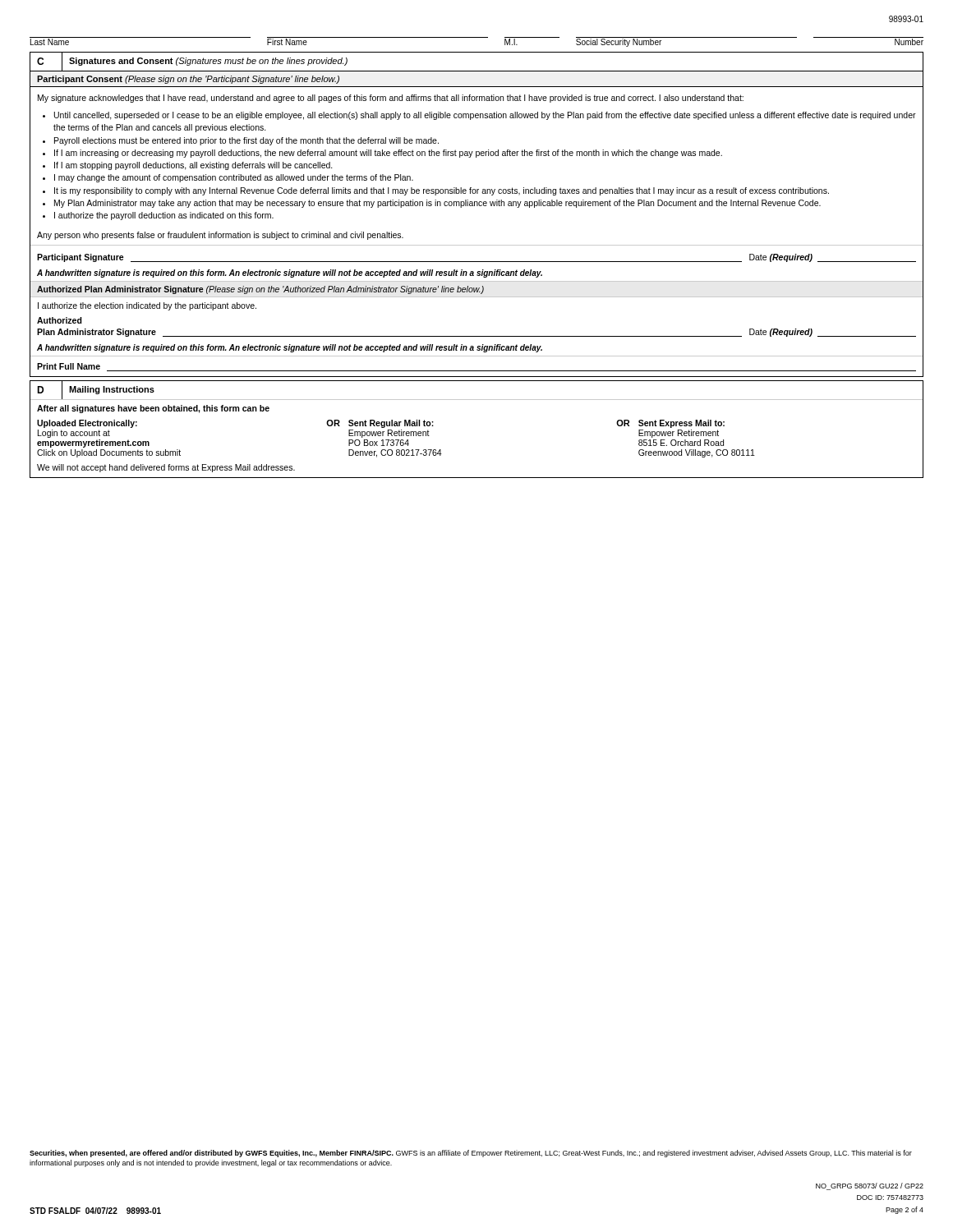Click the passage that begins "Plan Administrator Signature"
This screenshot has height=1232, width=953.
point(476,332)
